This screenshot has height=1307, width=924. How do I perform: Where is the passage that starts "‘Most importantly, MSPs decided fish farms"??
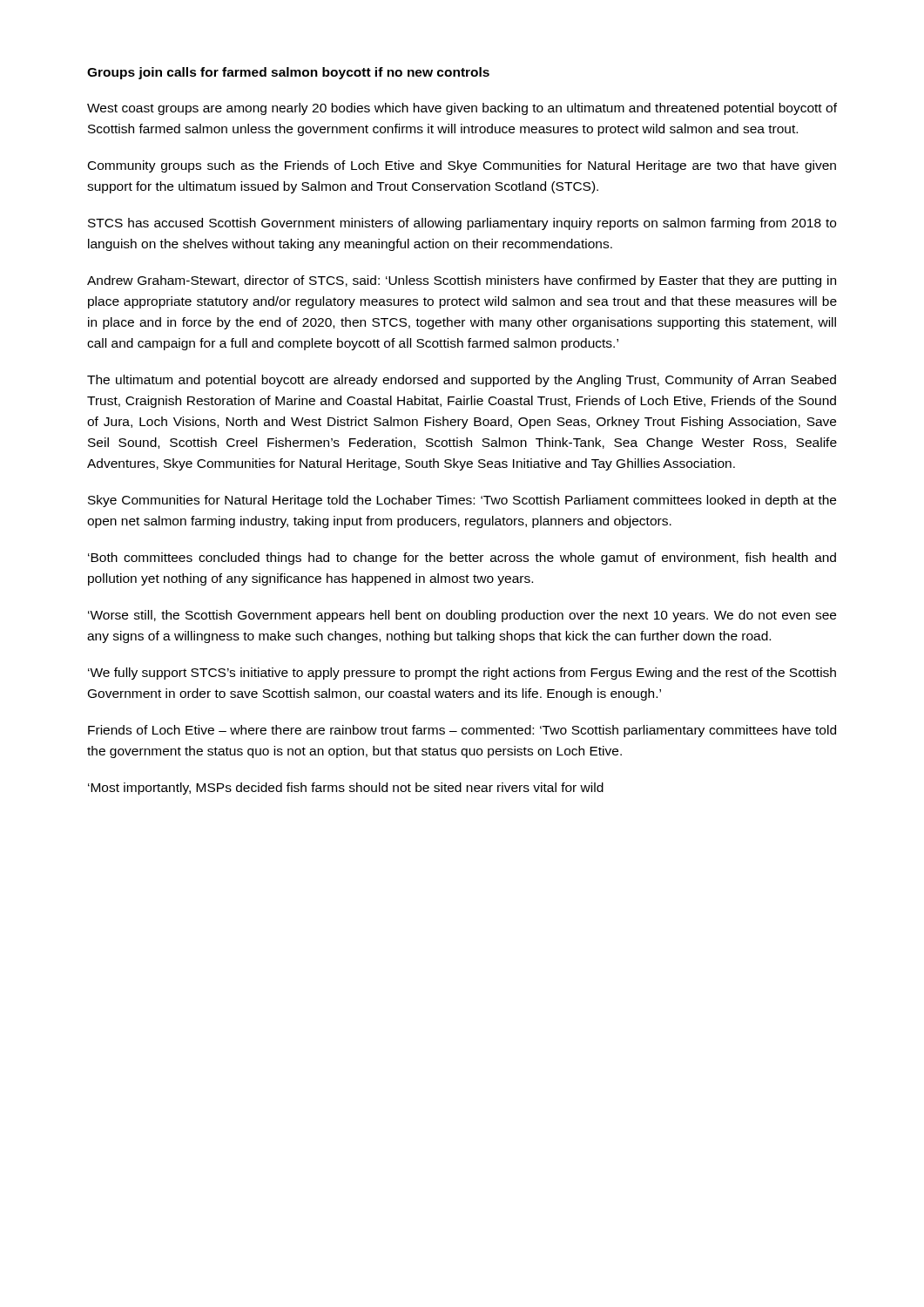tap(345, 787)
